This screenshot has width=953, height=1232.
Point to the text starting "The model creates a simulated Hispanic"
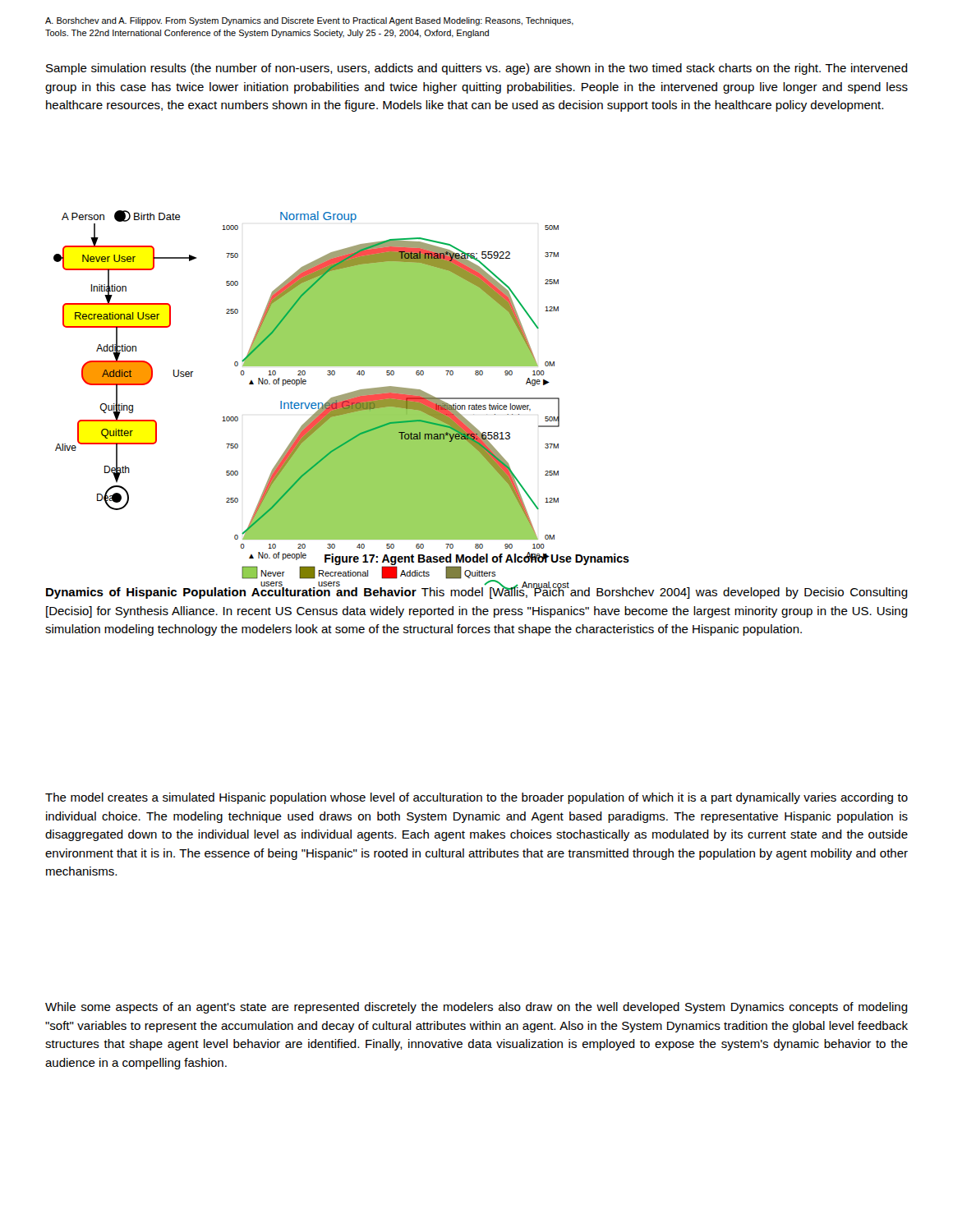(476, 834)
